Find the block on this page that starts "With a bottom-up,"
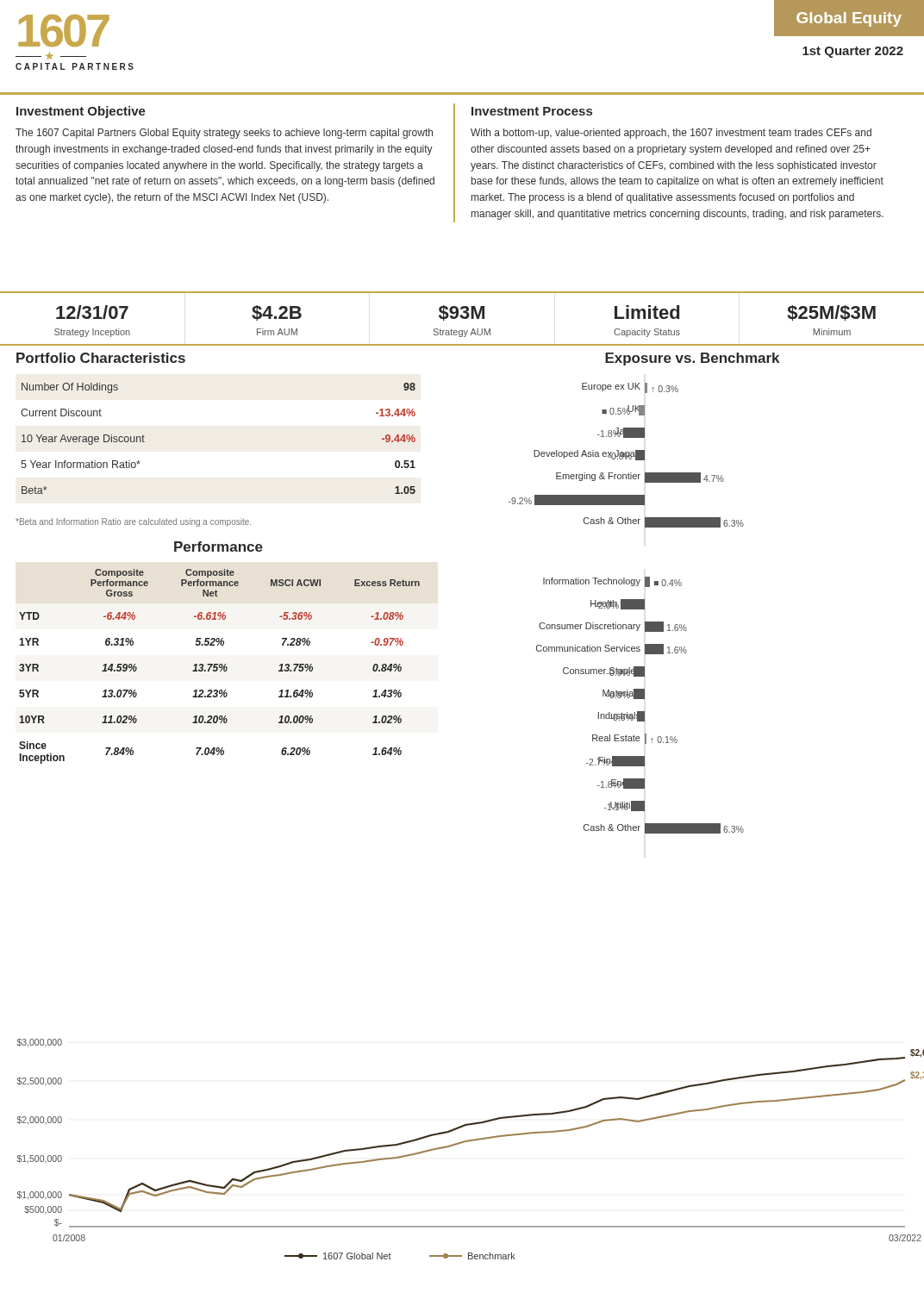Image resolution: width=924 pixels, height=1293 pixels. (677, 173)
